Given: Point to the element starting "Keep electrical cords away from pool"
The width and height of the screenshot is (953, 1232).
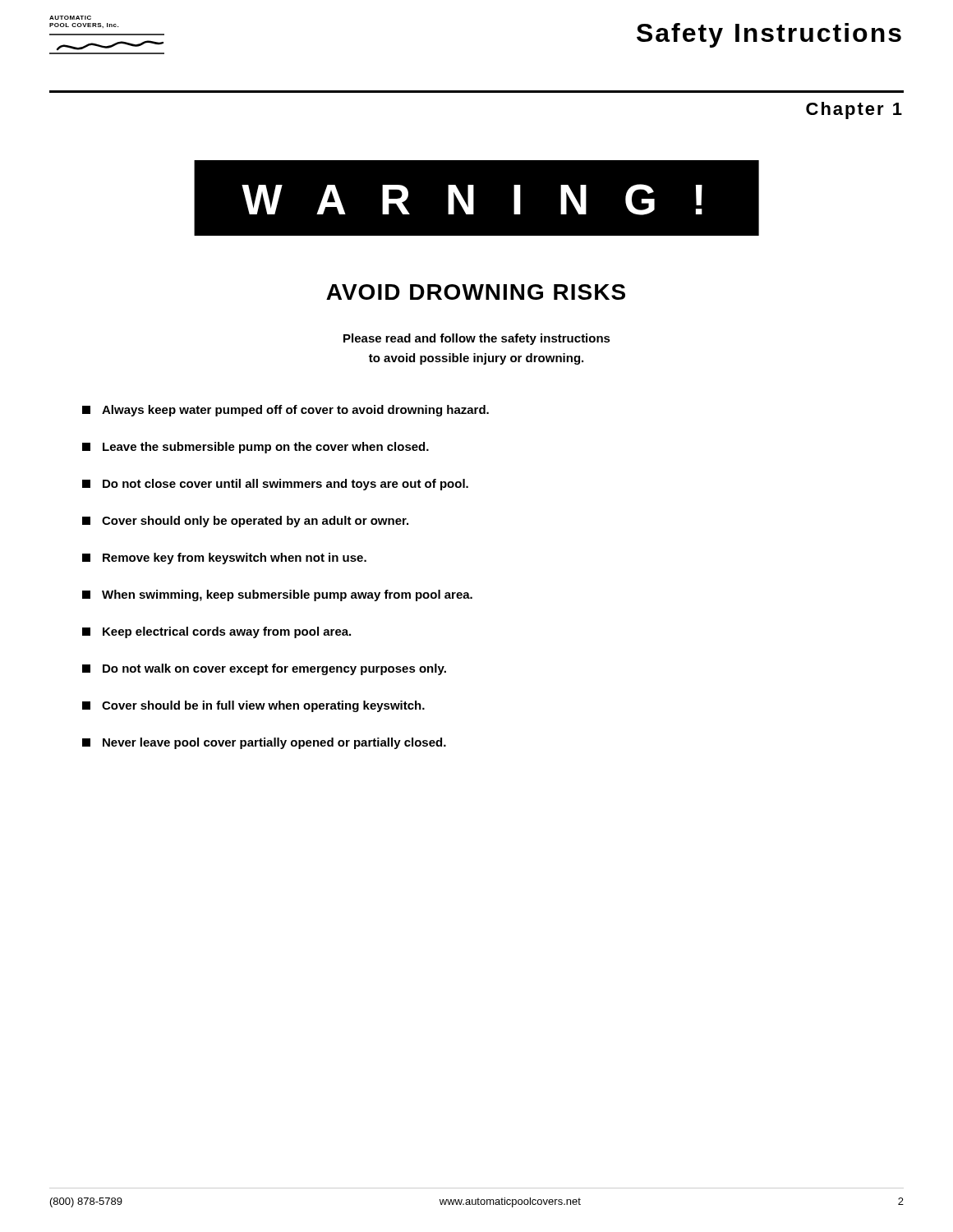Looking at the screenshot, I should pyautogui.click(x=217, y=631).
